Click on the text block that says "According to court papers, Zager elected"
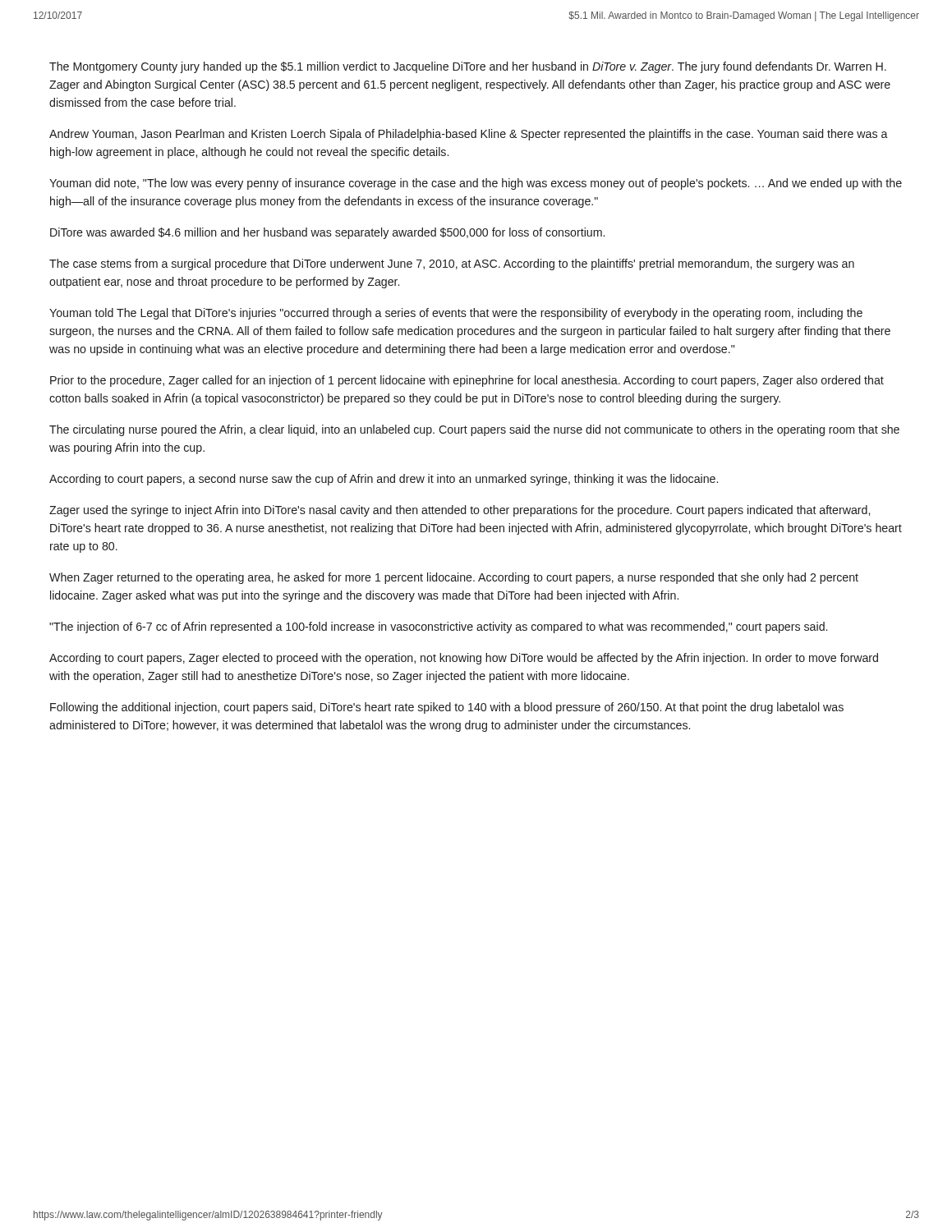The image size is (952, 1232). [476, 667]
